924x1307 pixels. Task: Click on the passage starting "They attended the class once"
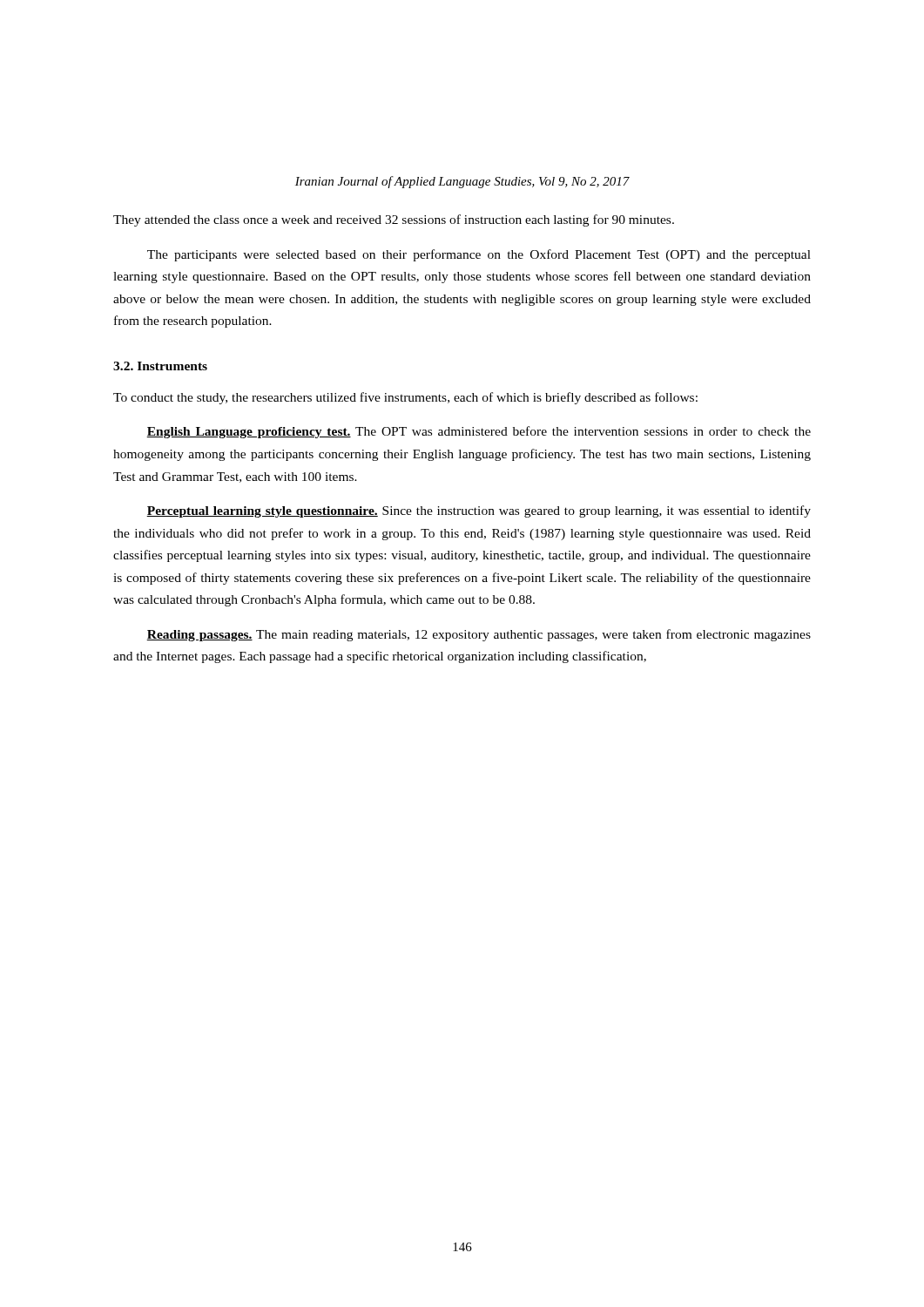[462, 219]
